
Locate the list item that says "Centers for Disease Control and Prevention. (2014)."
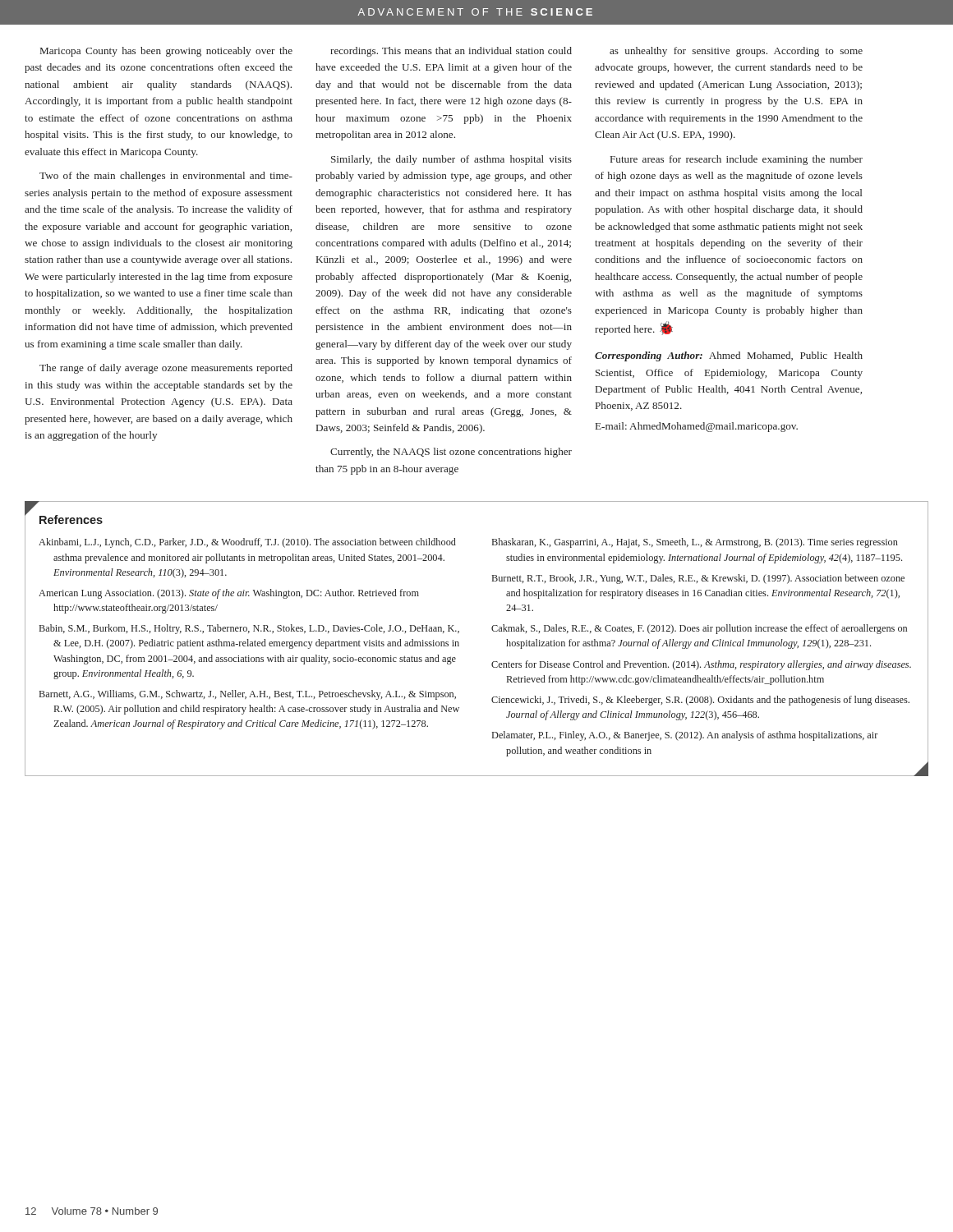702,672
